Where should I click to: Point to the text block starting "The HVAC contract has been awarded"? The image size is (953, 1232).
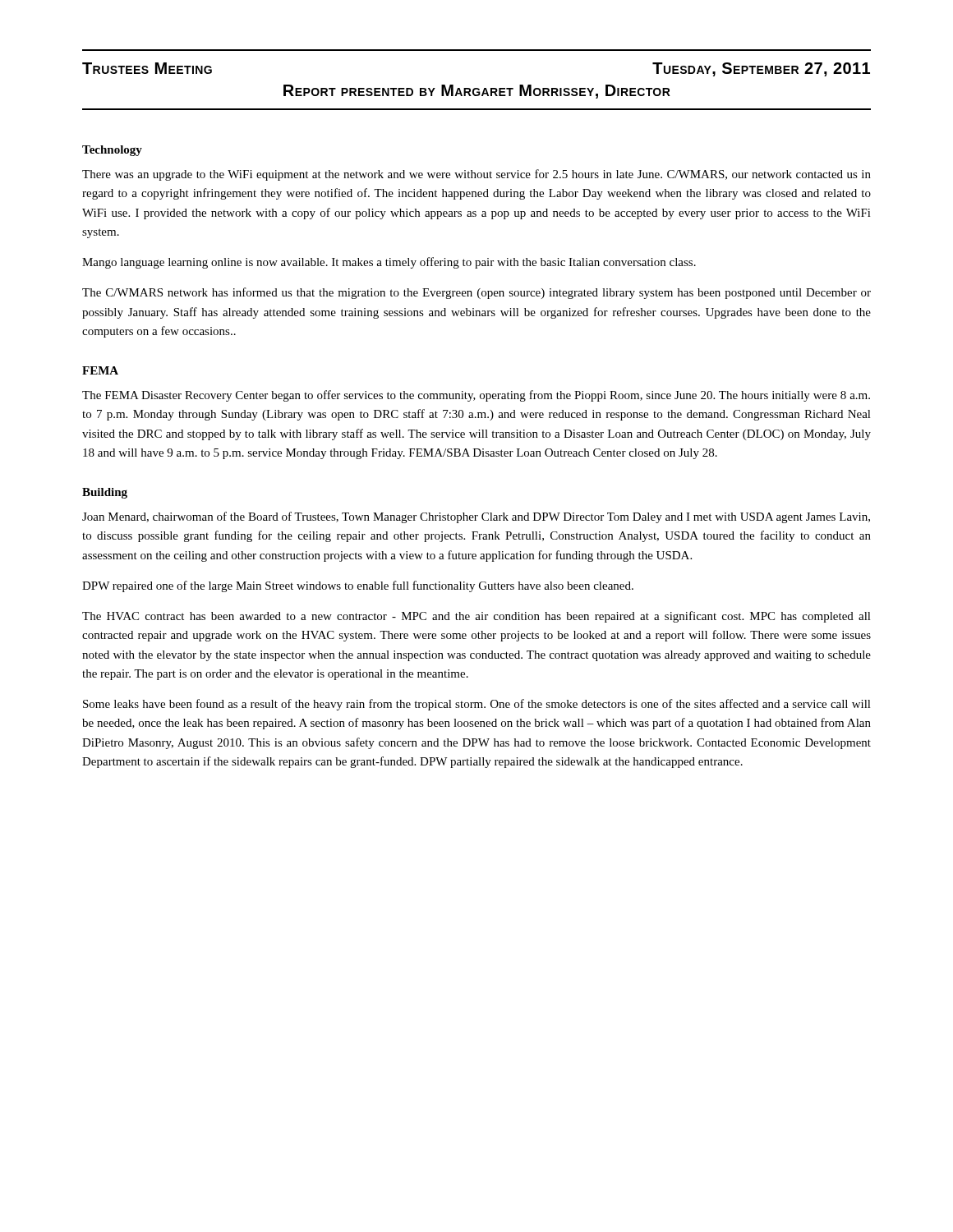click(476, 645)
